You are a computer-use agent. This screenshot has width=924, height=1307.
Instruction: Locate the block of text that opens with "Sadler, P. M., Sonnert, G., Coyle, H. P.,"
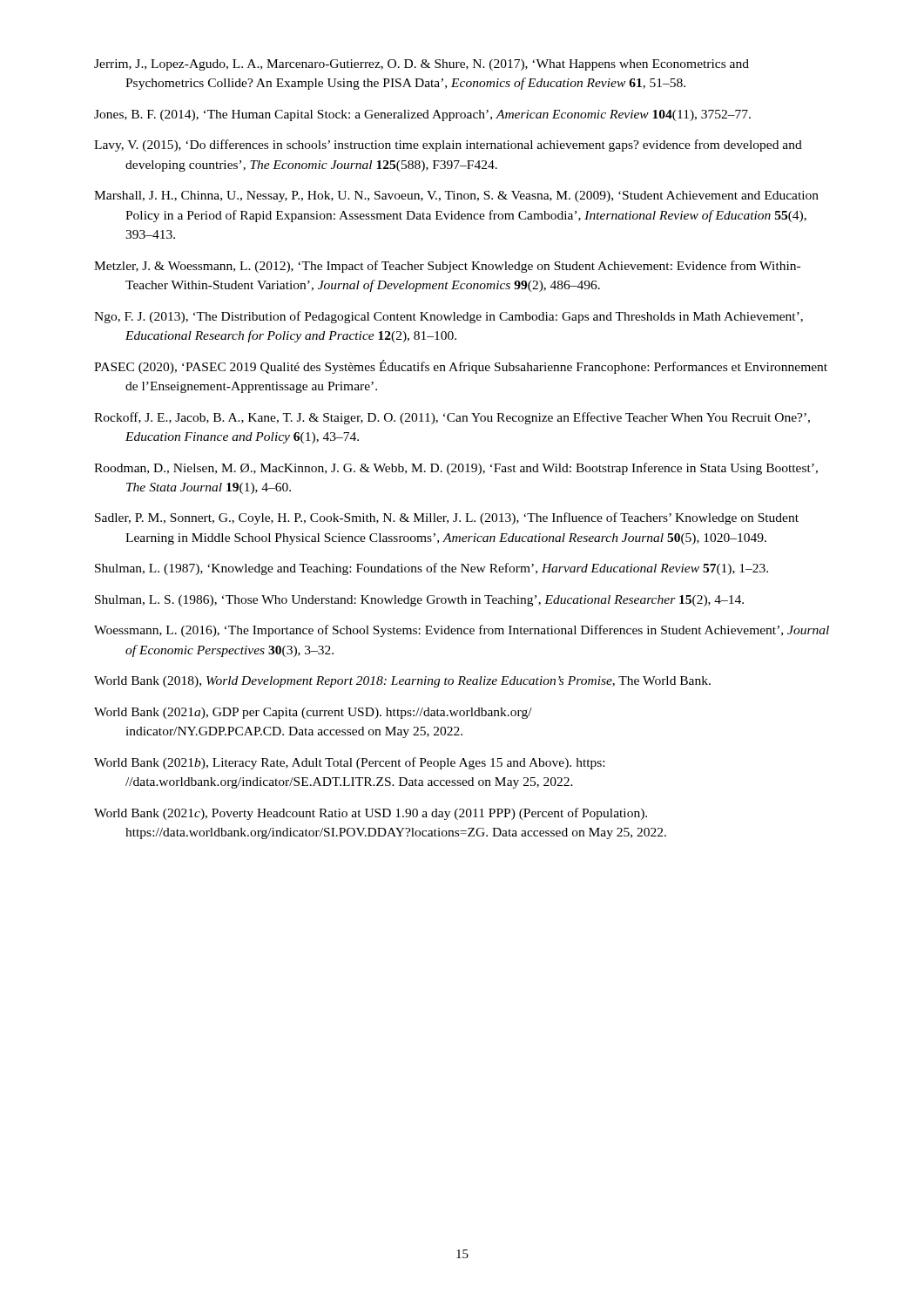coord(446,527)
